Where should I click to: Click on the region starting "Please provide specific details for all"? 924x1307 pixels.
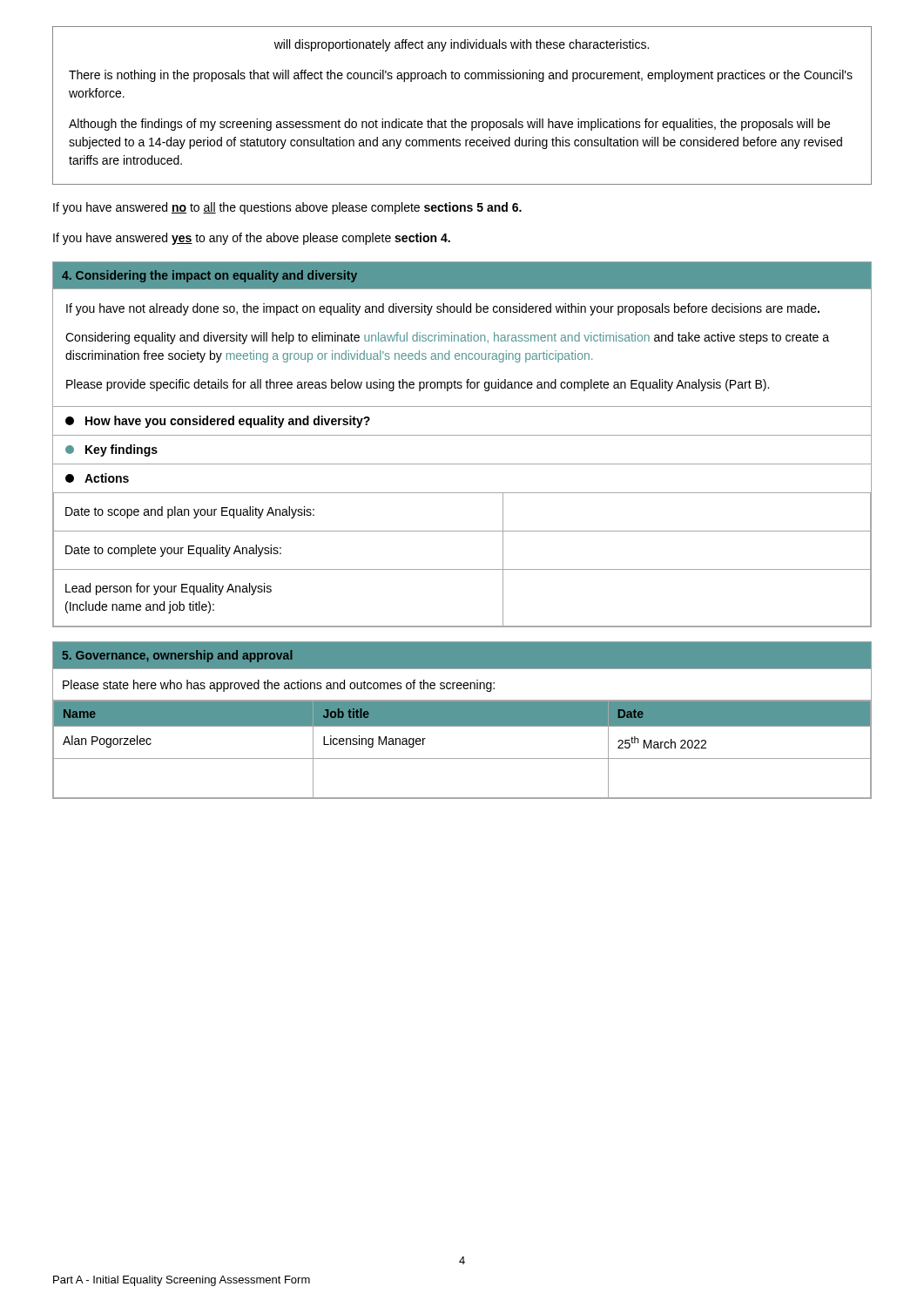point(418,384)
